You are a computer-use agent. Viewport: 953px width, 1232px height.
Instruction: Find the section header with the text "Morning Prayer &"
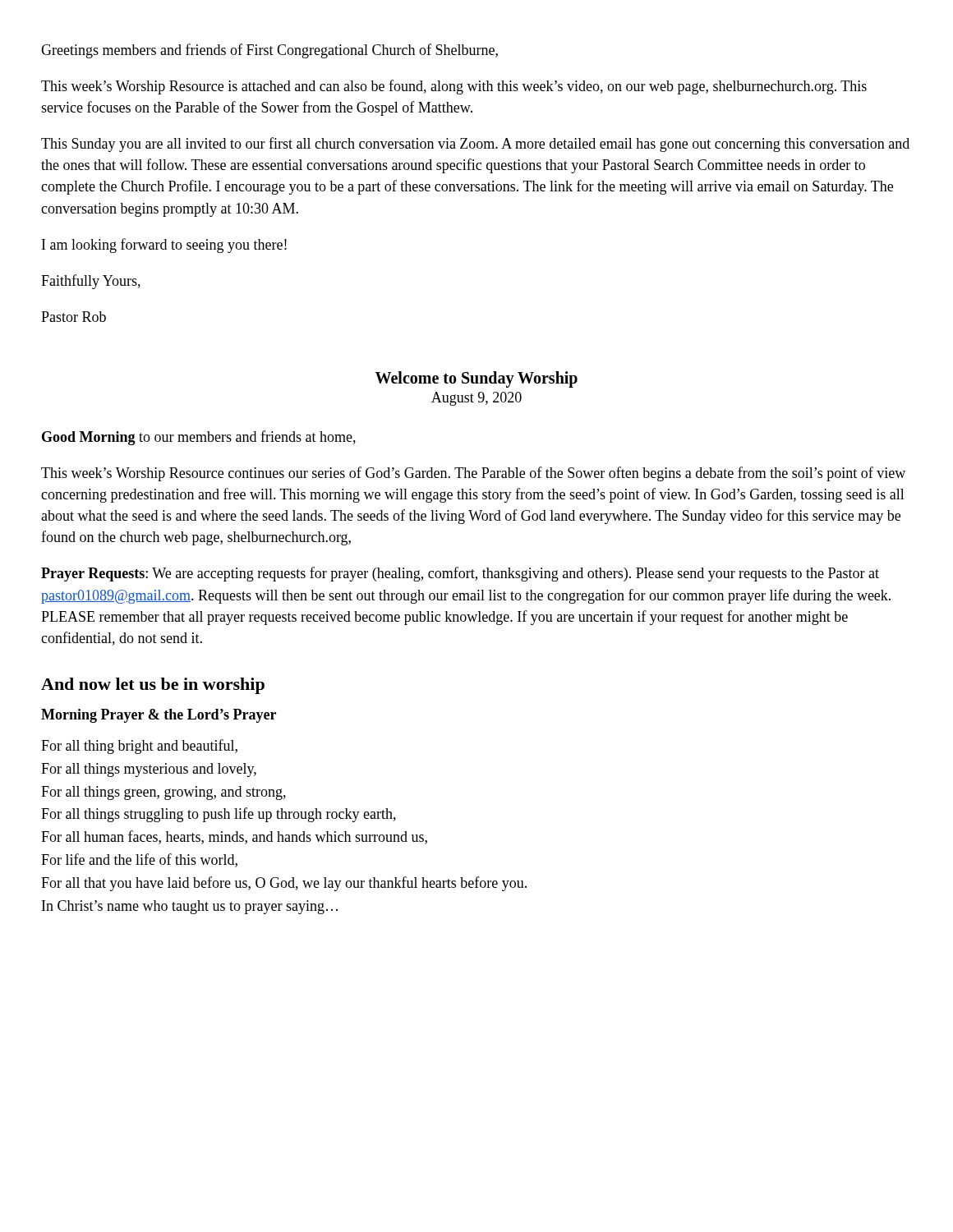(159, 714)
